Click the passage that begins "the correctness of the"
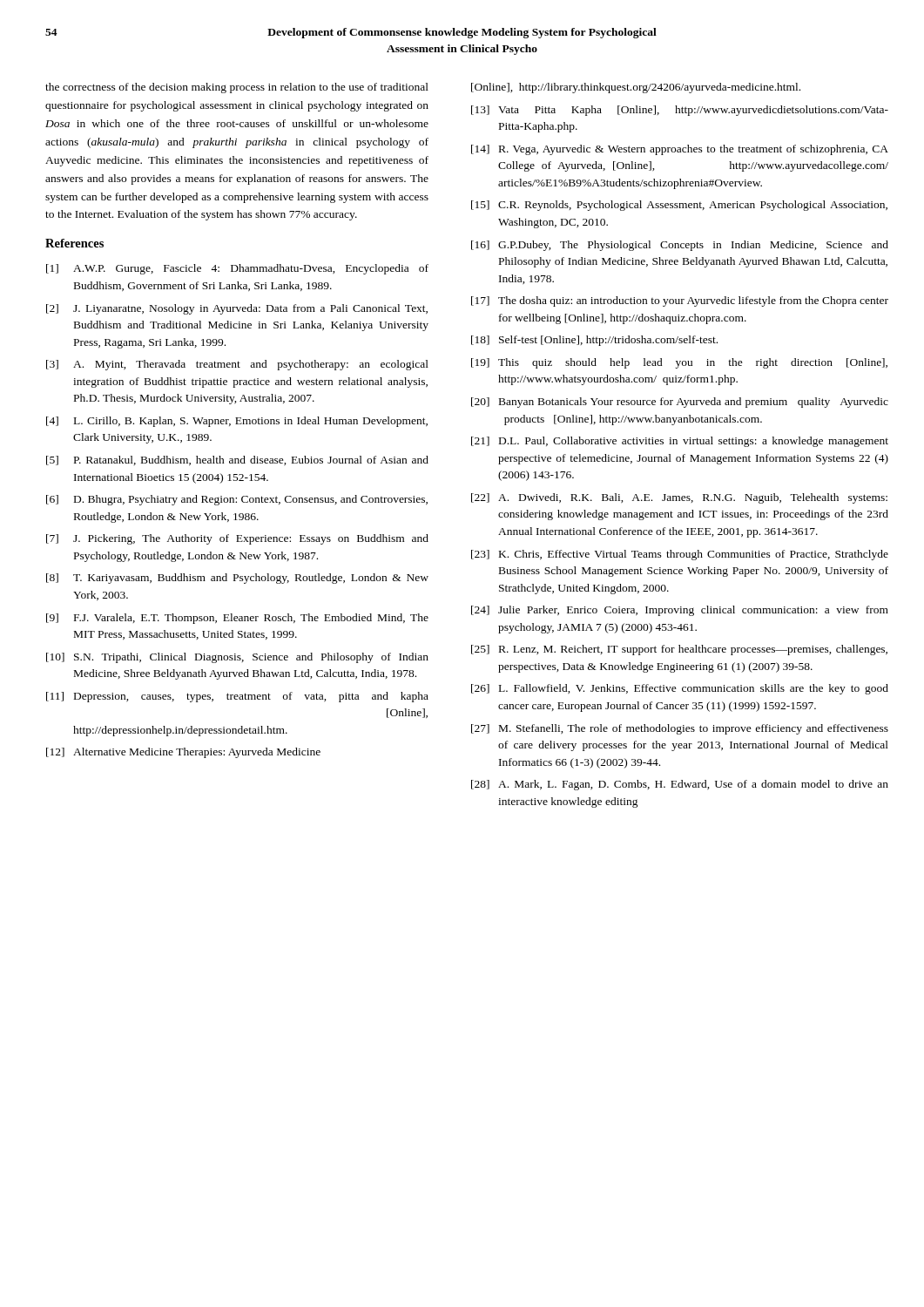Image resolution: width=924 pixels, height=1307 pixels. [237, 151]
